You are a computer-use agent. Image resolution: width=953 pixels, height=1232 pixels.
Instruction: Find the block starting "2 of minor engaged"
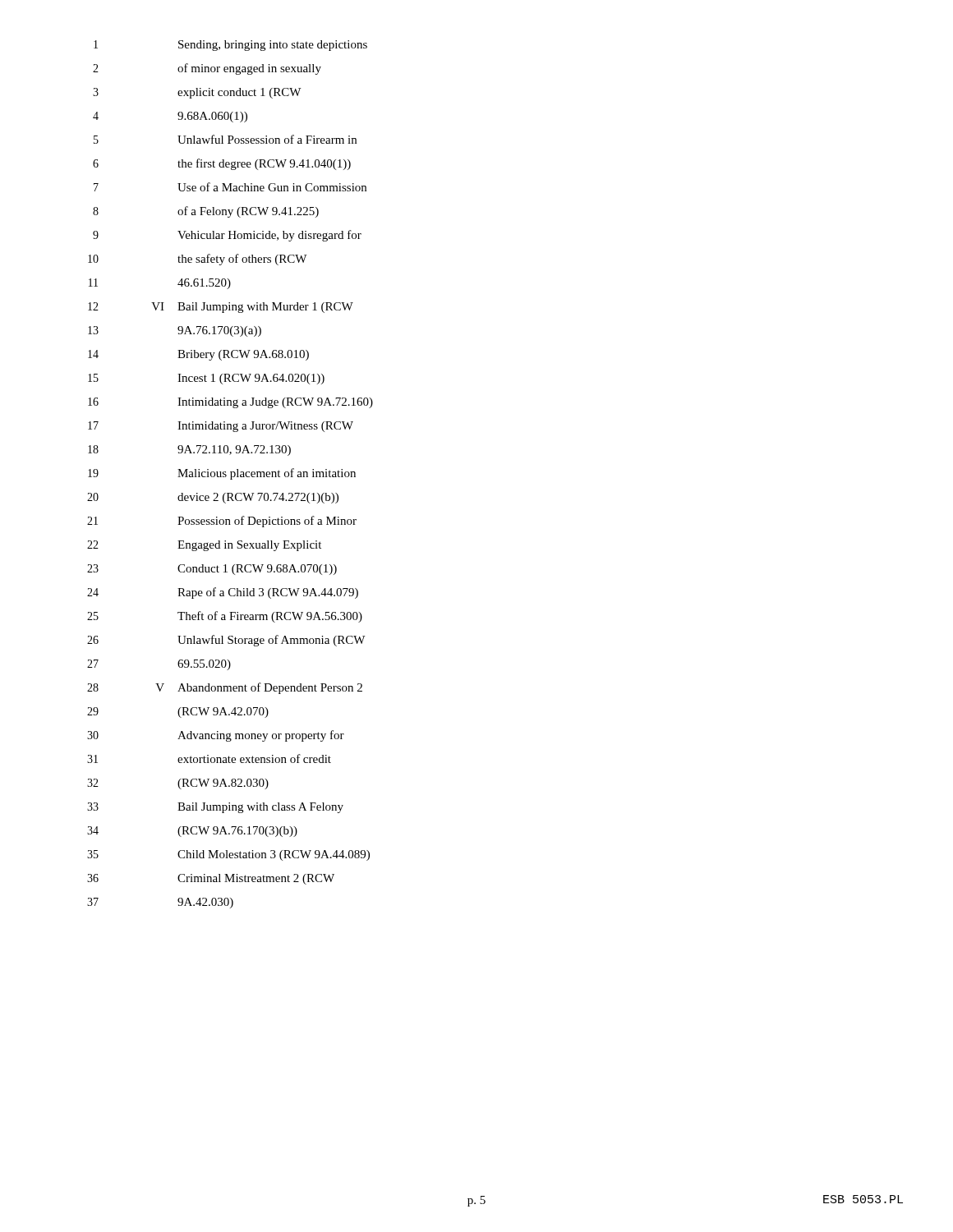[x=207, y=69]
